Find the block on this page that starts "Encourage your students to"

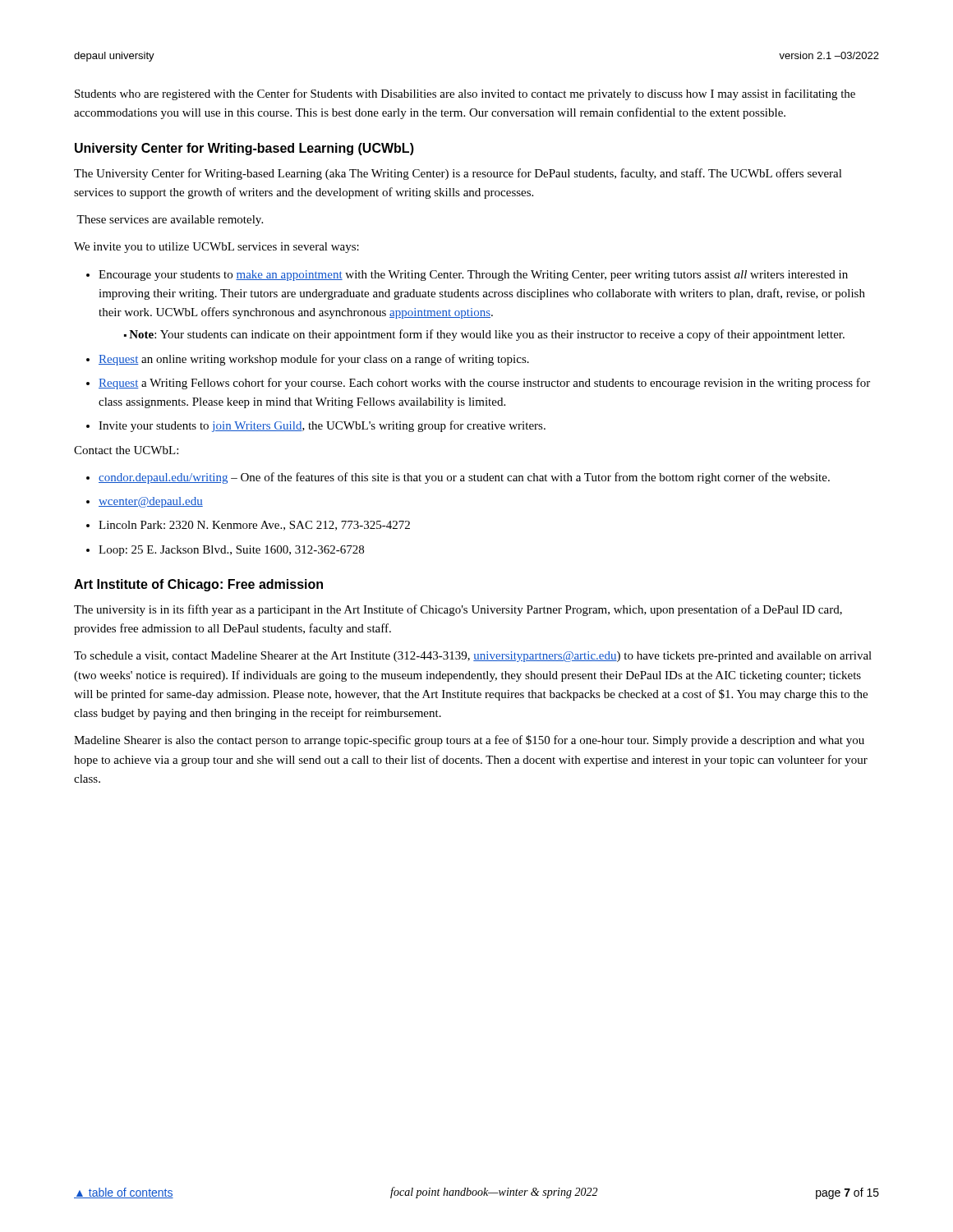489,306
